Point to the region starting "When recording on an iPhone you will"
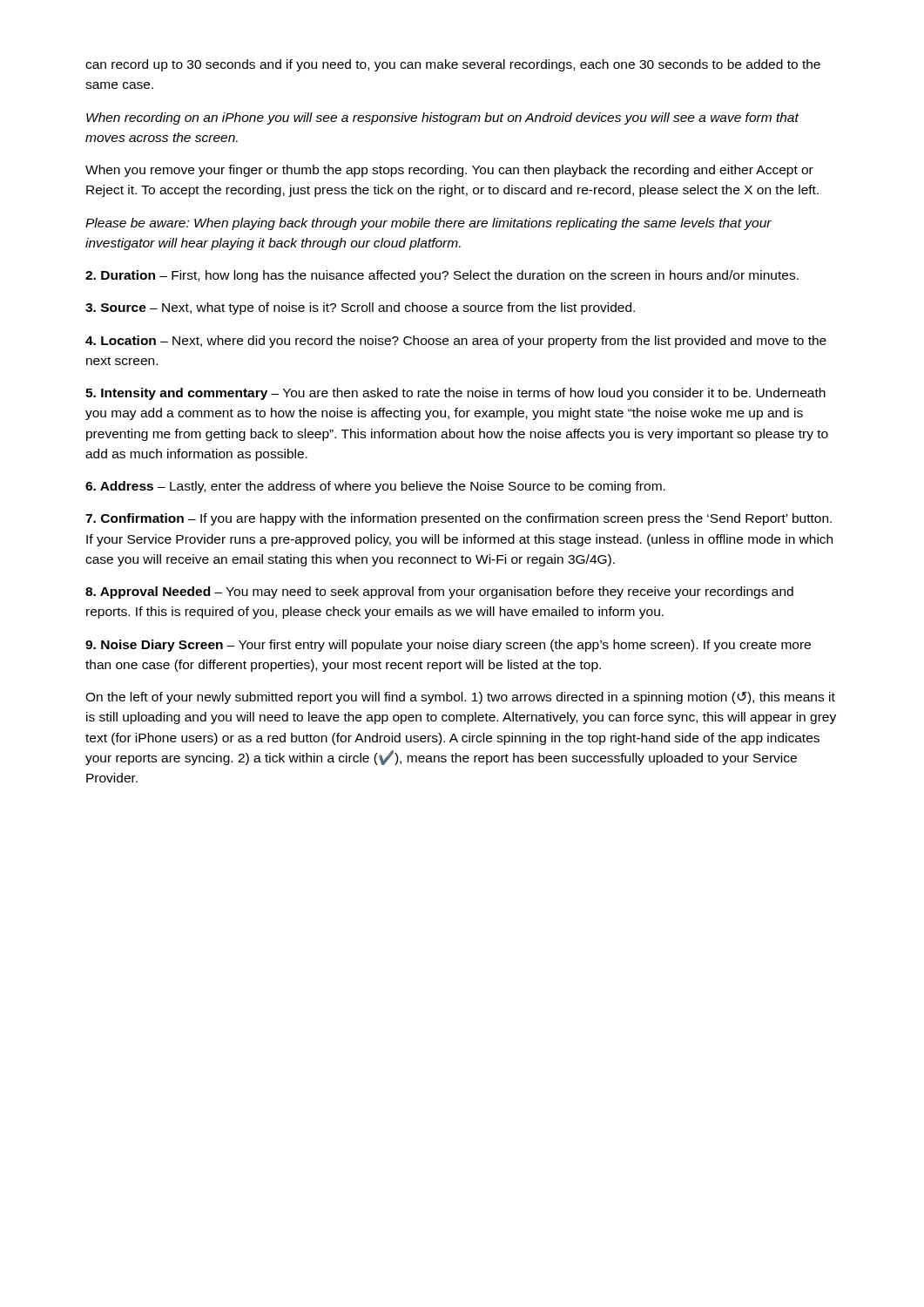The image size is (924, 1307). tap(442, 127)
